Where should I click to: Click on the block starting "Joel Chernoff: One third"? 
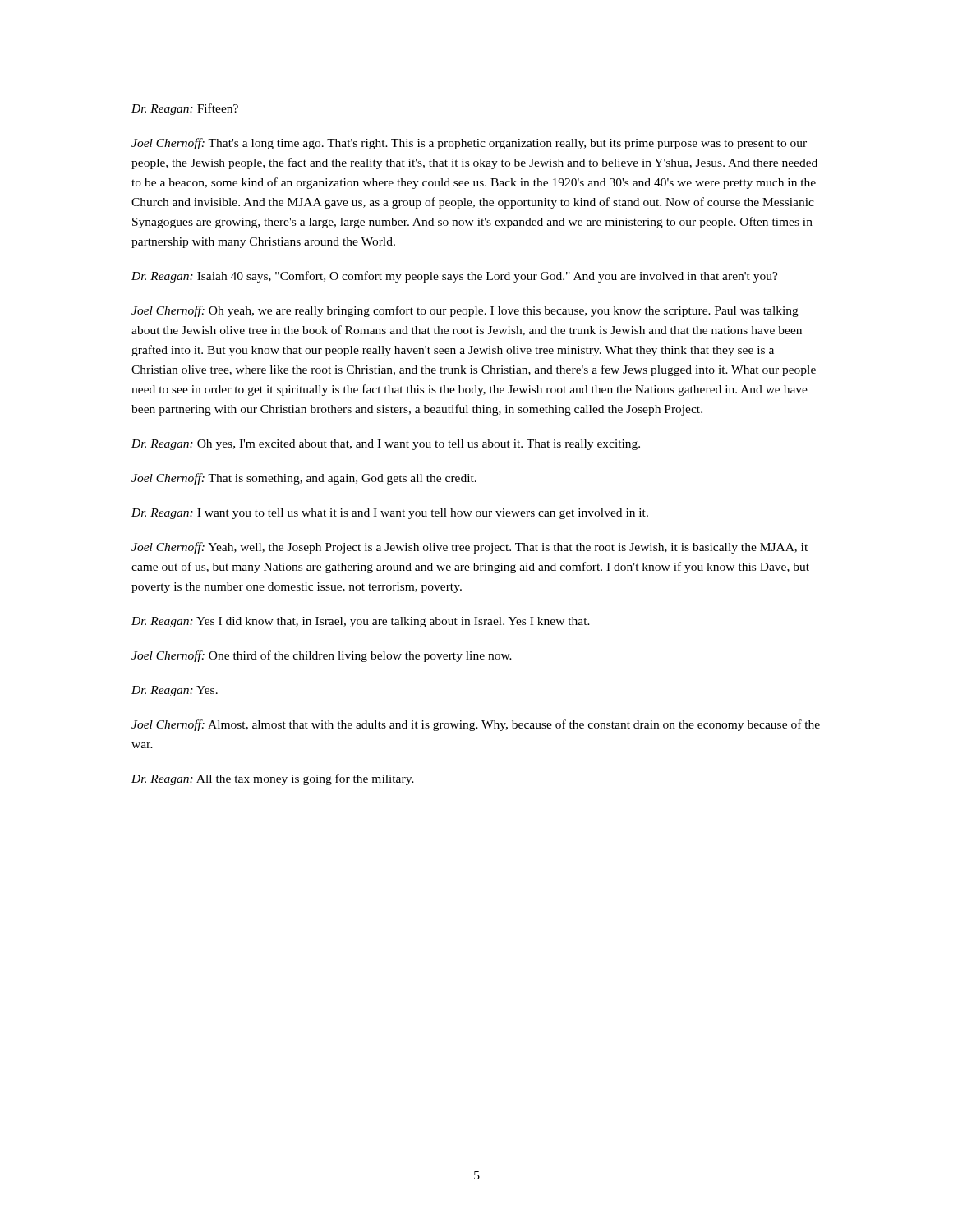click(322, 655)
